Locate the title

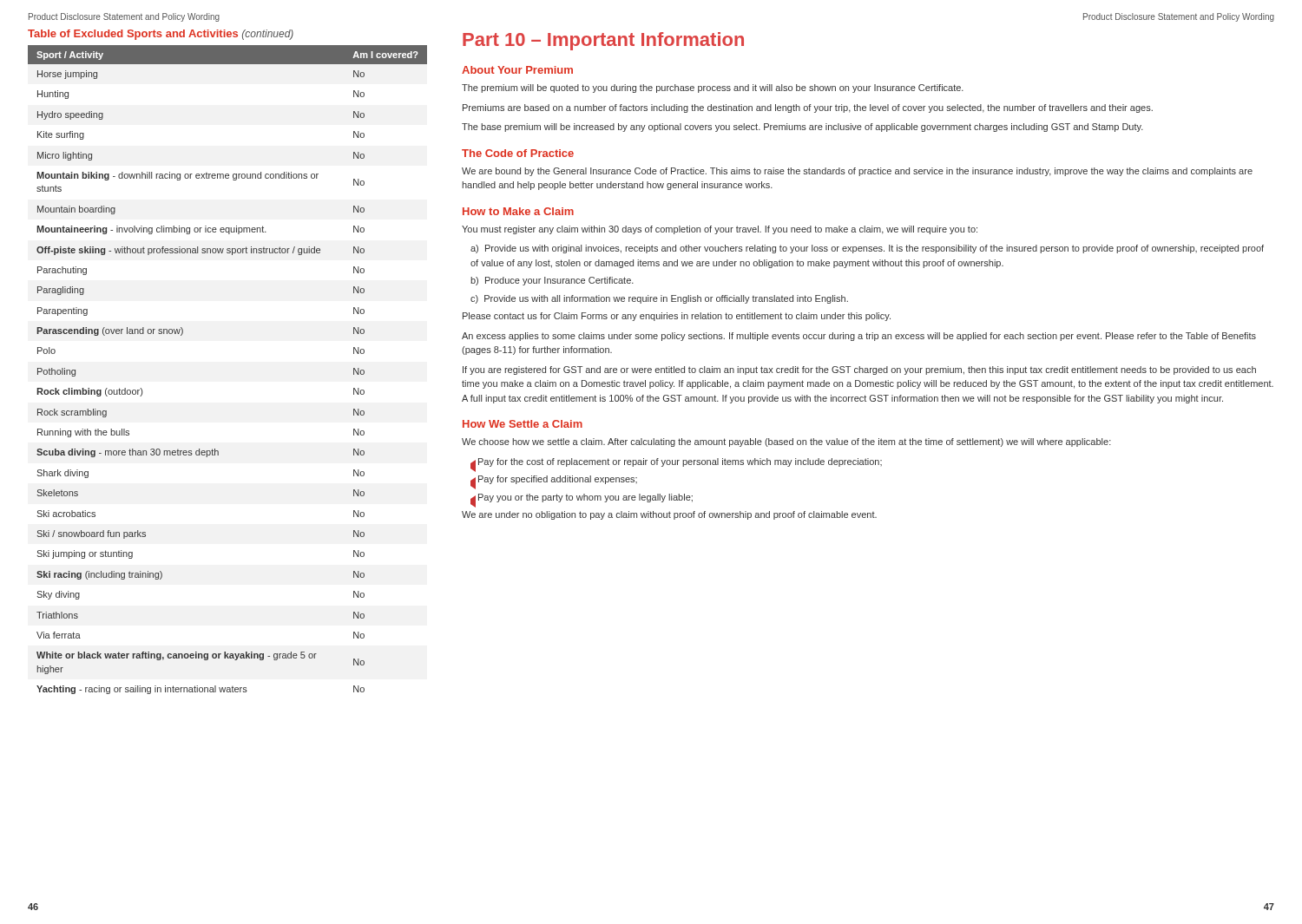[603, 40]
